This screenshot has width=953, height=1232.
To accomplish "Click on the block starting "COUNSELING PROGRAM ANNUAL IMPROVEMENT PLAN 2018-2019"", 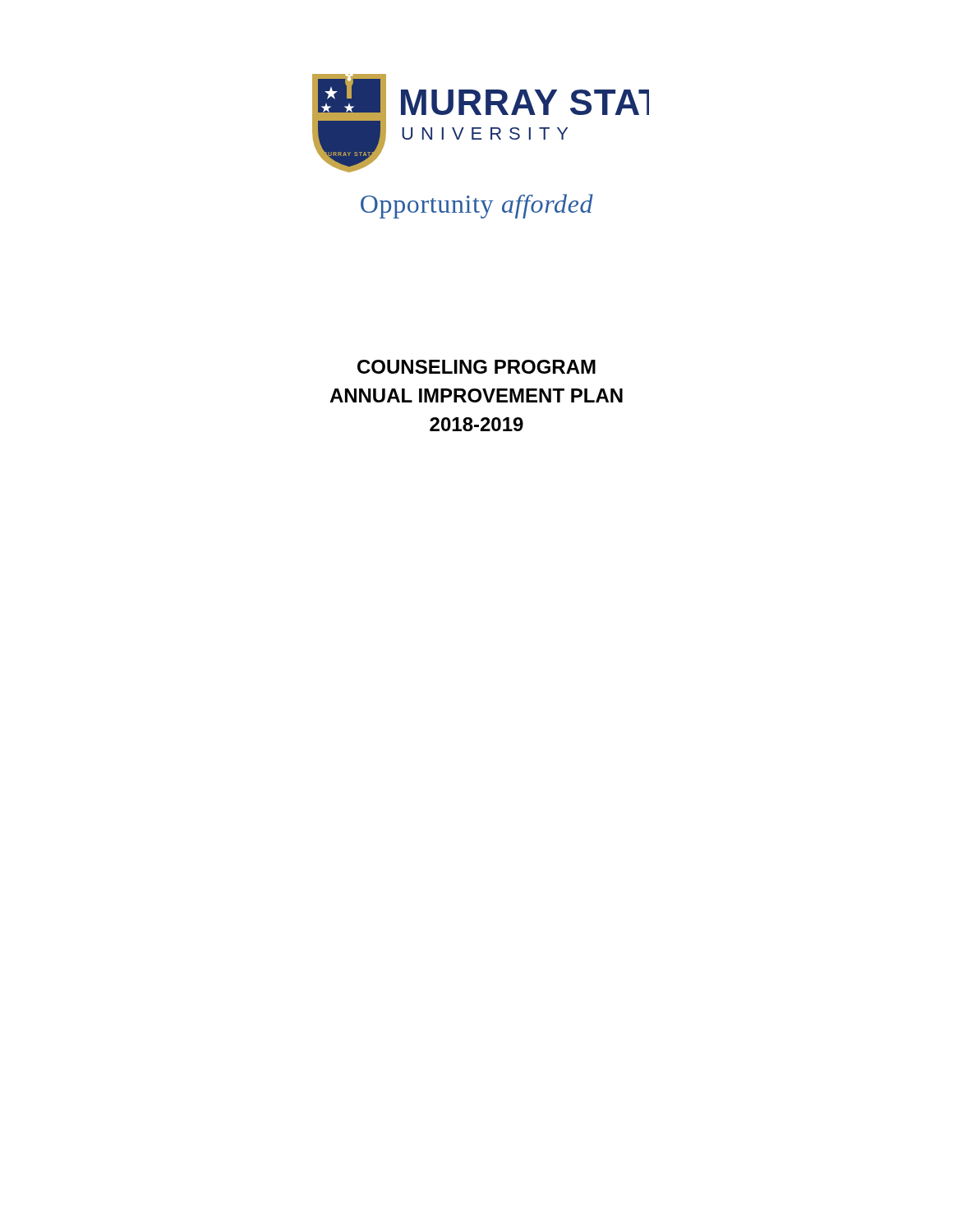I will point(476,396).
